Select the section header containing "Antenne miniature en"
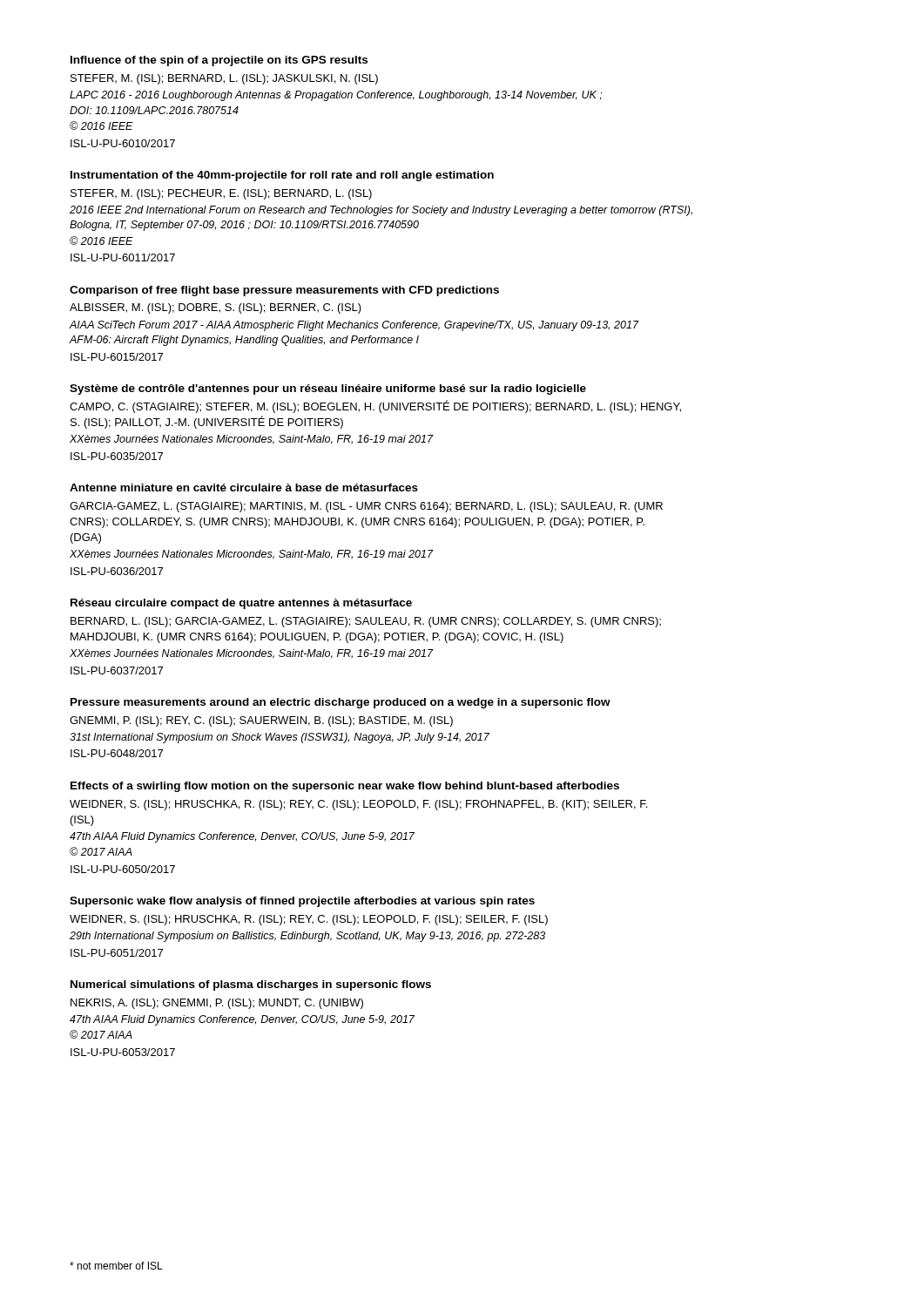This screenshot has height=1307, width=924. [x=244, y=488]
